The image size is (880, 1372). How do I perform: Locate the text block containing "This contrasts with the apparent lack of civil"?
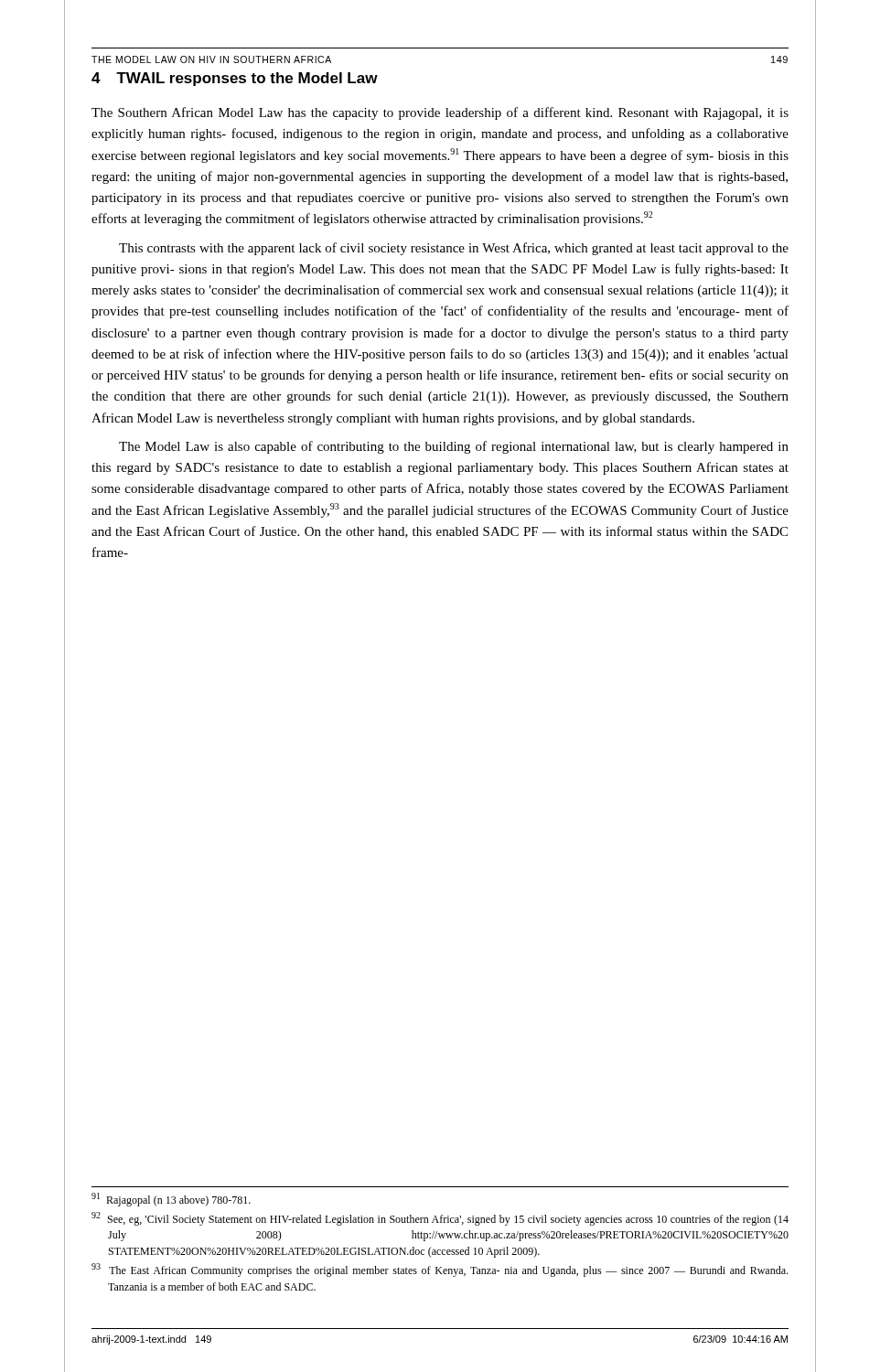[x=440, y=333]
